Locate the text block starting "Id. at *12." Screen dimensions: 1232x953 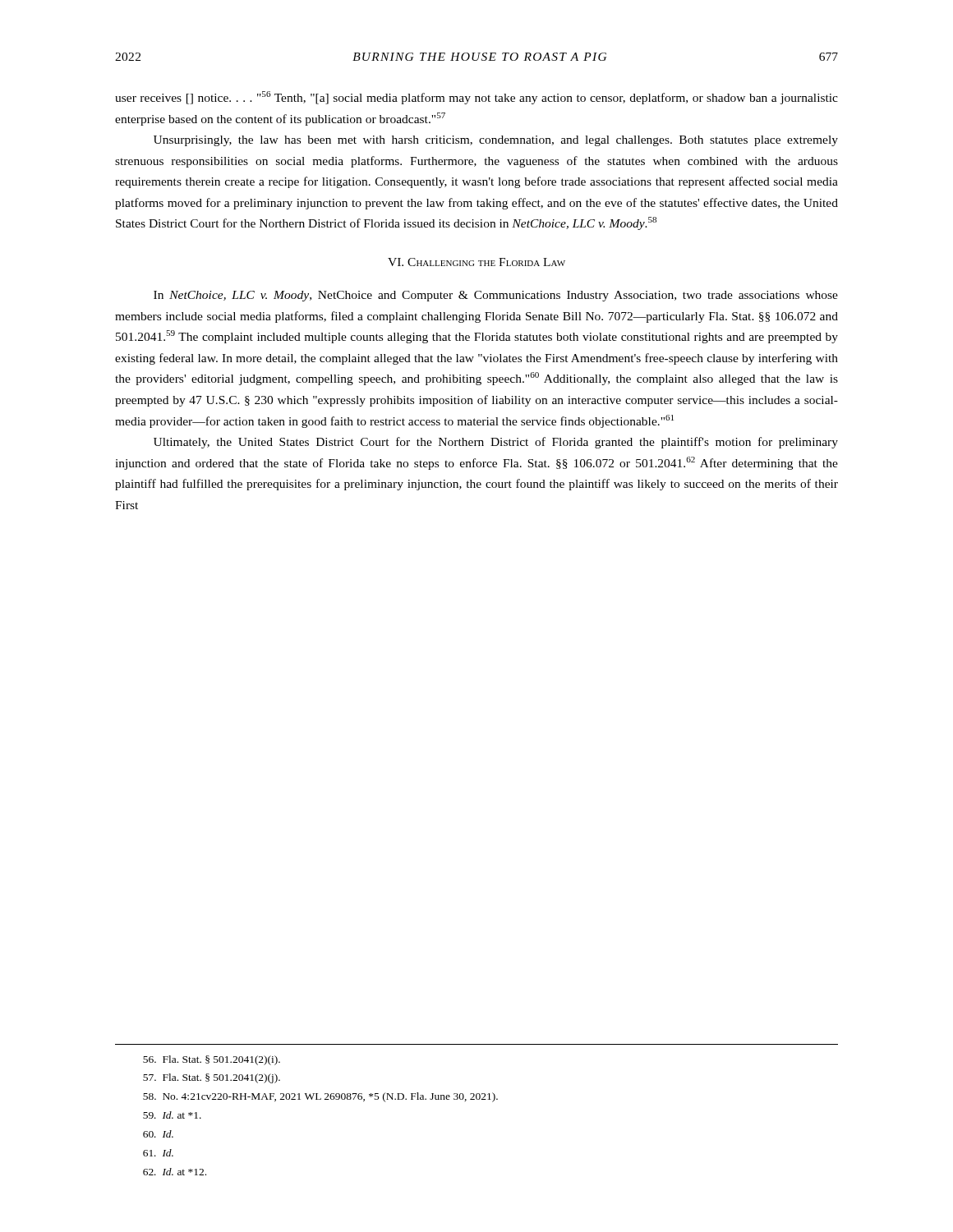(x=175, y=1172)
